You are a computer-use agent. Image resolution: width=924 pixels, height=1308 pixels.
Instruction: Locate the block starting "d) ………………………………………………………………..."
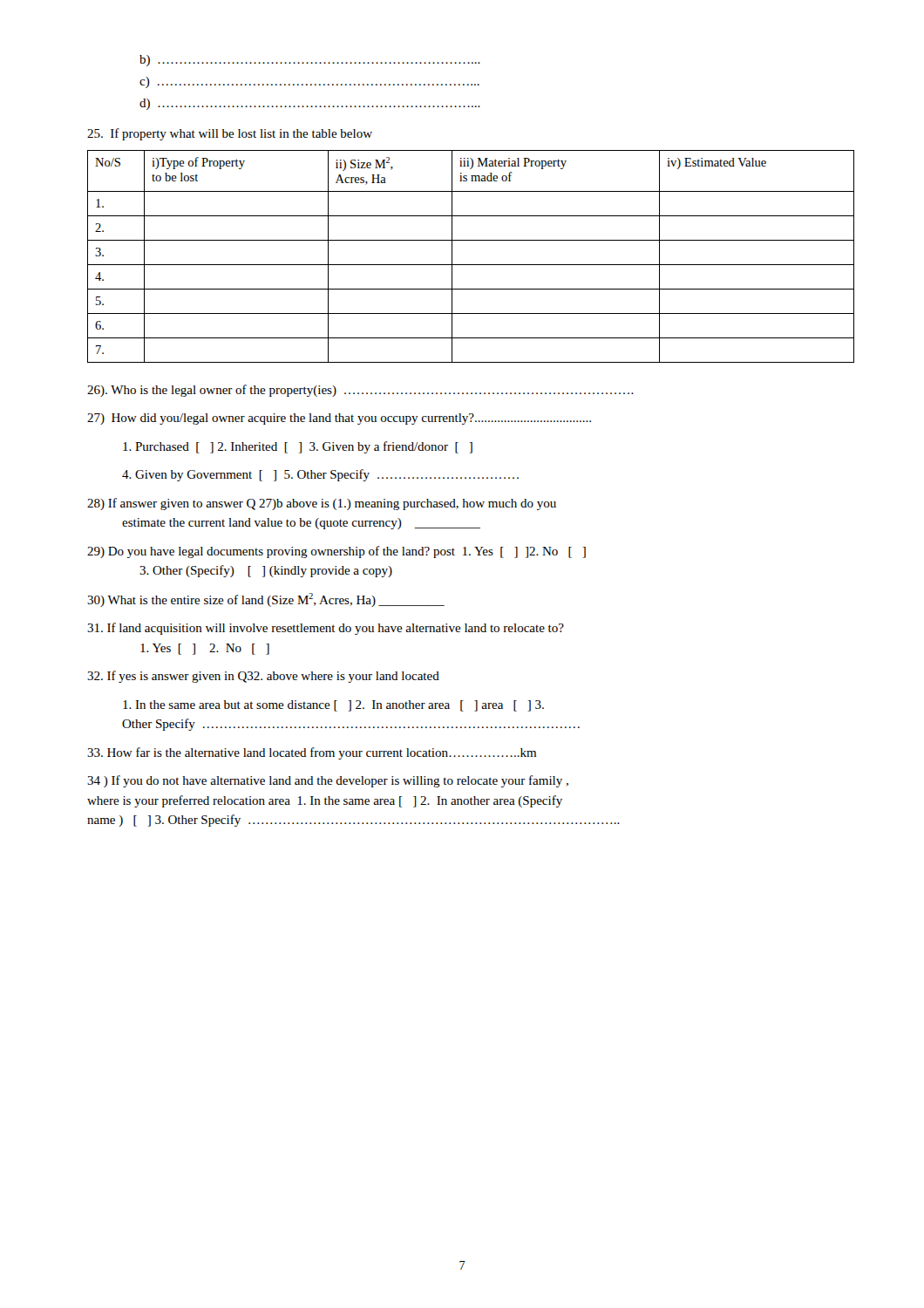click(310, 103)
